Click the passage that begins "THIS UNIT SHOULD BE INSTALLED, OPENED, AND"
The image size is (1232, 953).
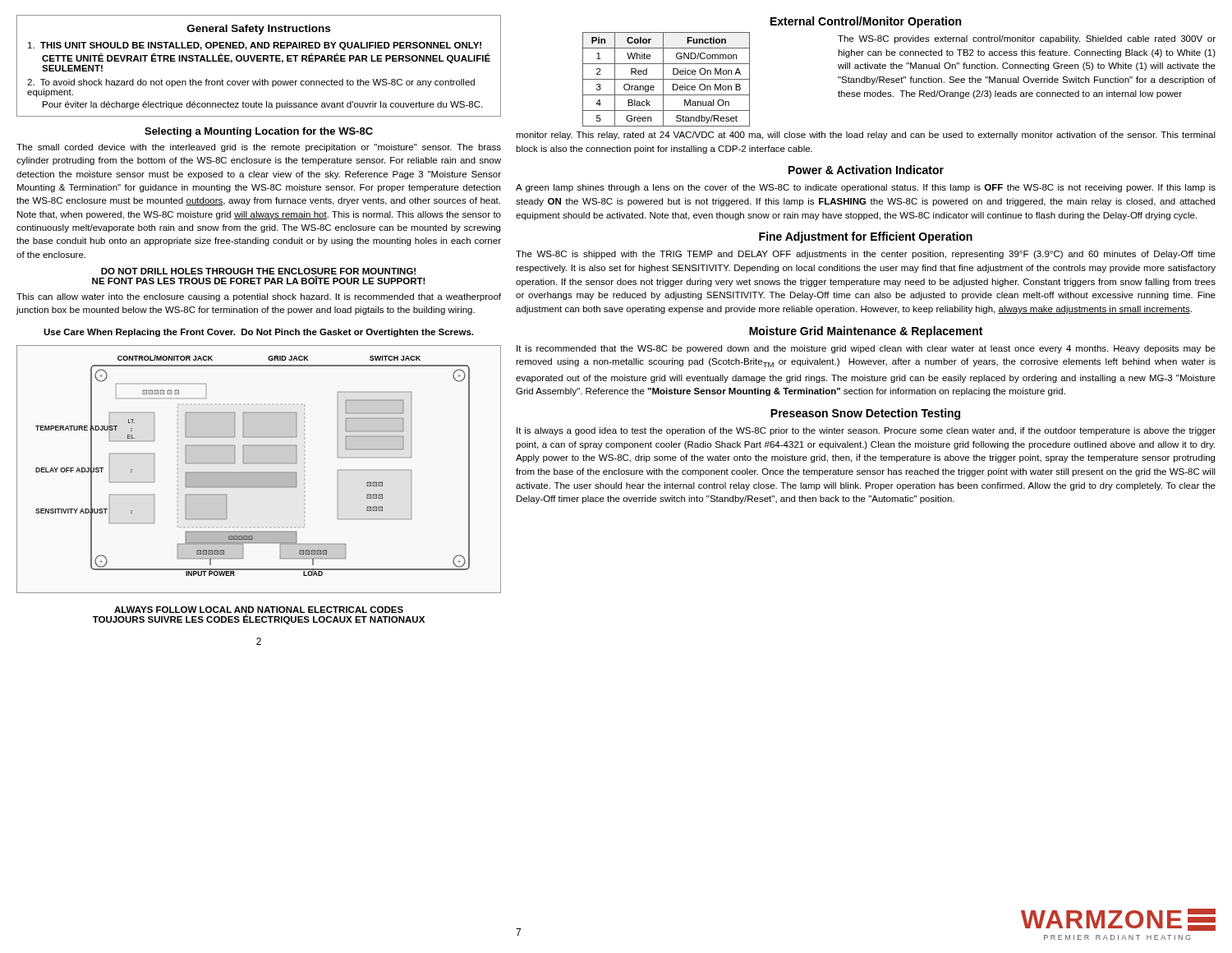pyautogui.click(x=260, y=57)
